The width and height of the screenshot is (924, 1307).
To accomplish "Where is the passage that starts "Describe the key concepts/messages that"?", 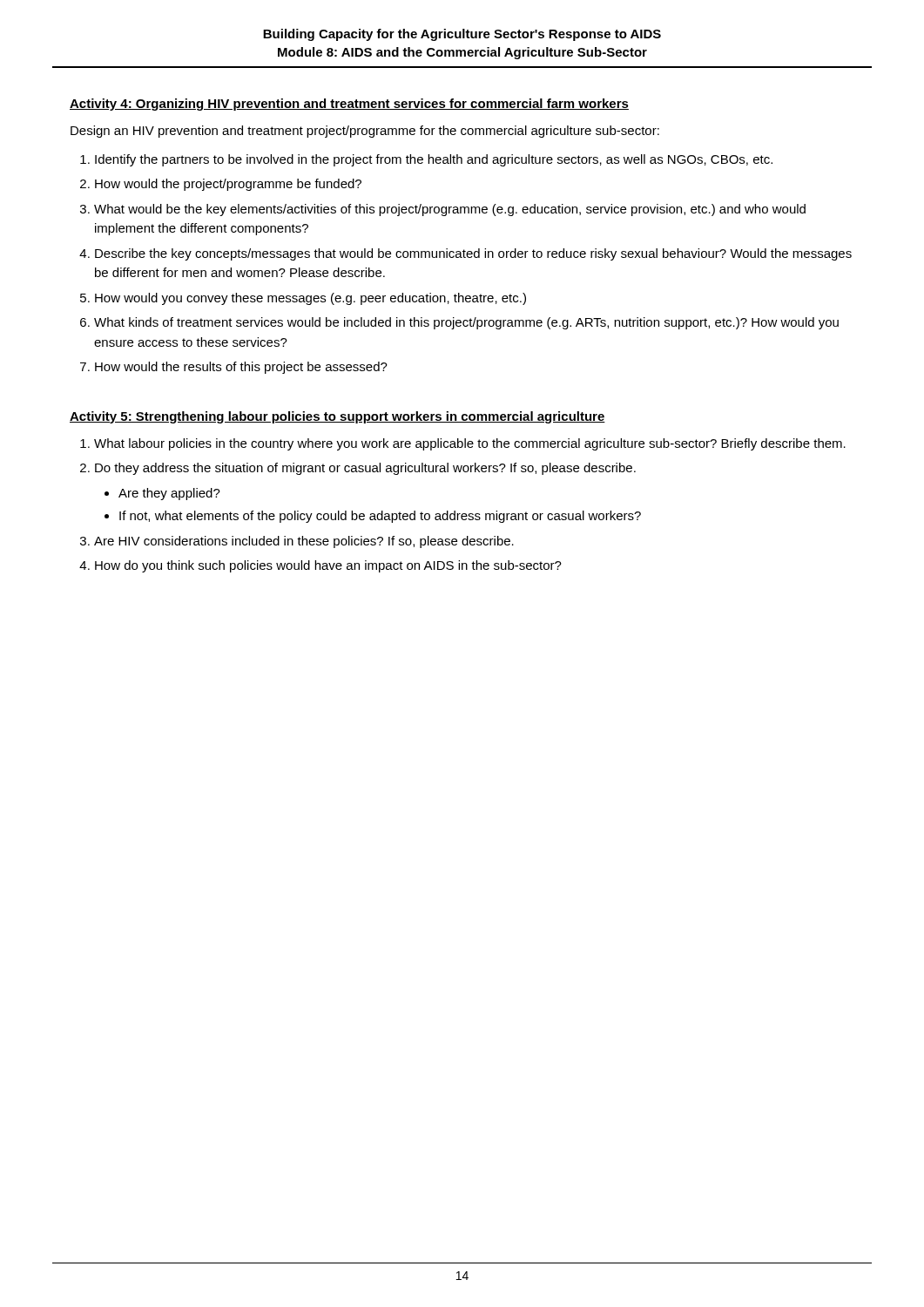I will (474, 263).
